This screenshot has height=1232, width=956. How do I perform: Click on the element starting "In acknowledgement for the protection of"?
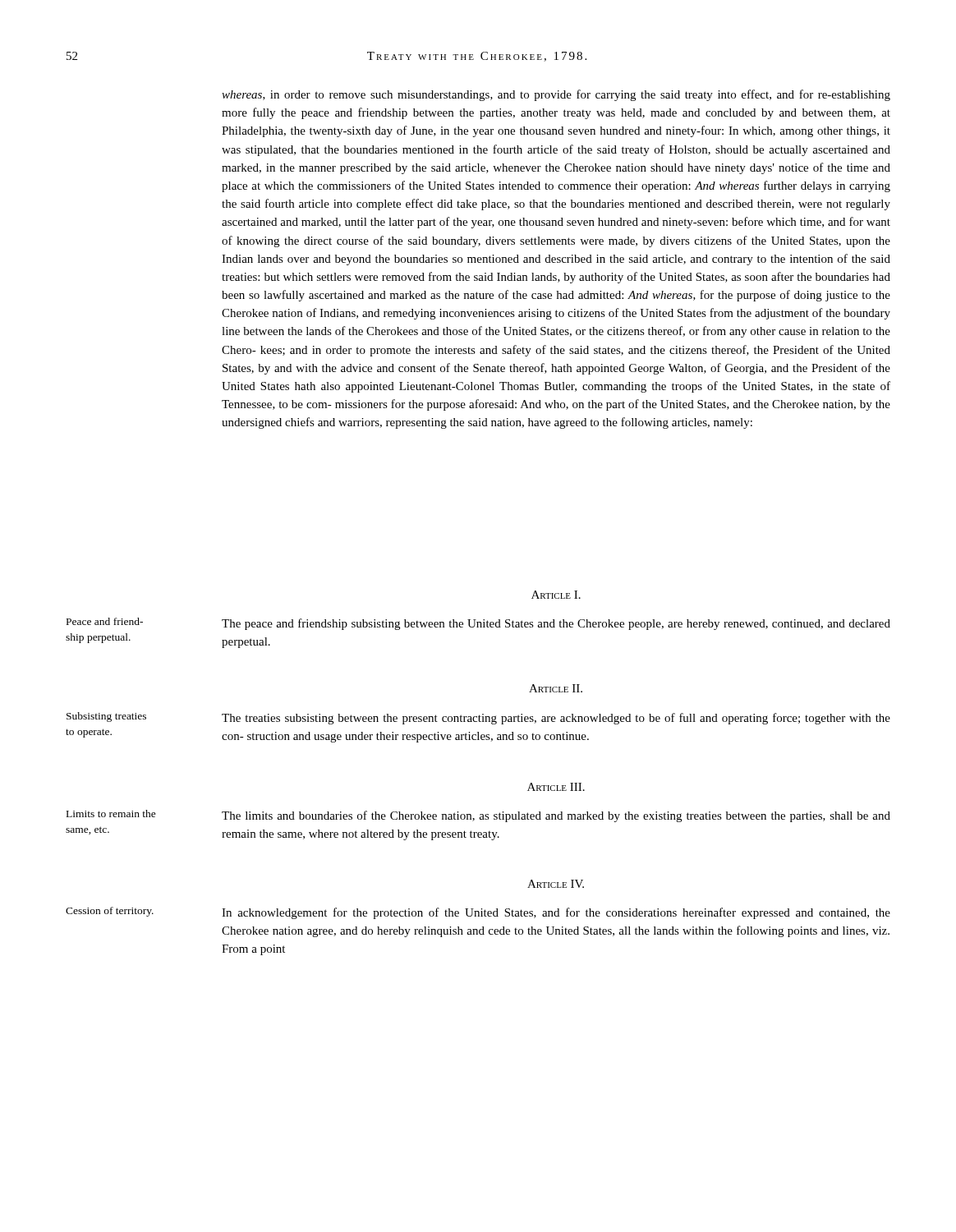click(556, 931)
